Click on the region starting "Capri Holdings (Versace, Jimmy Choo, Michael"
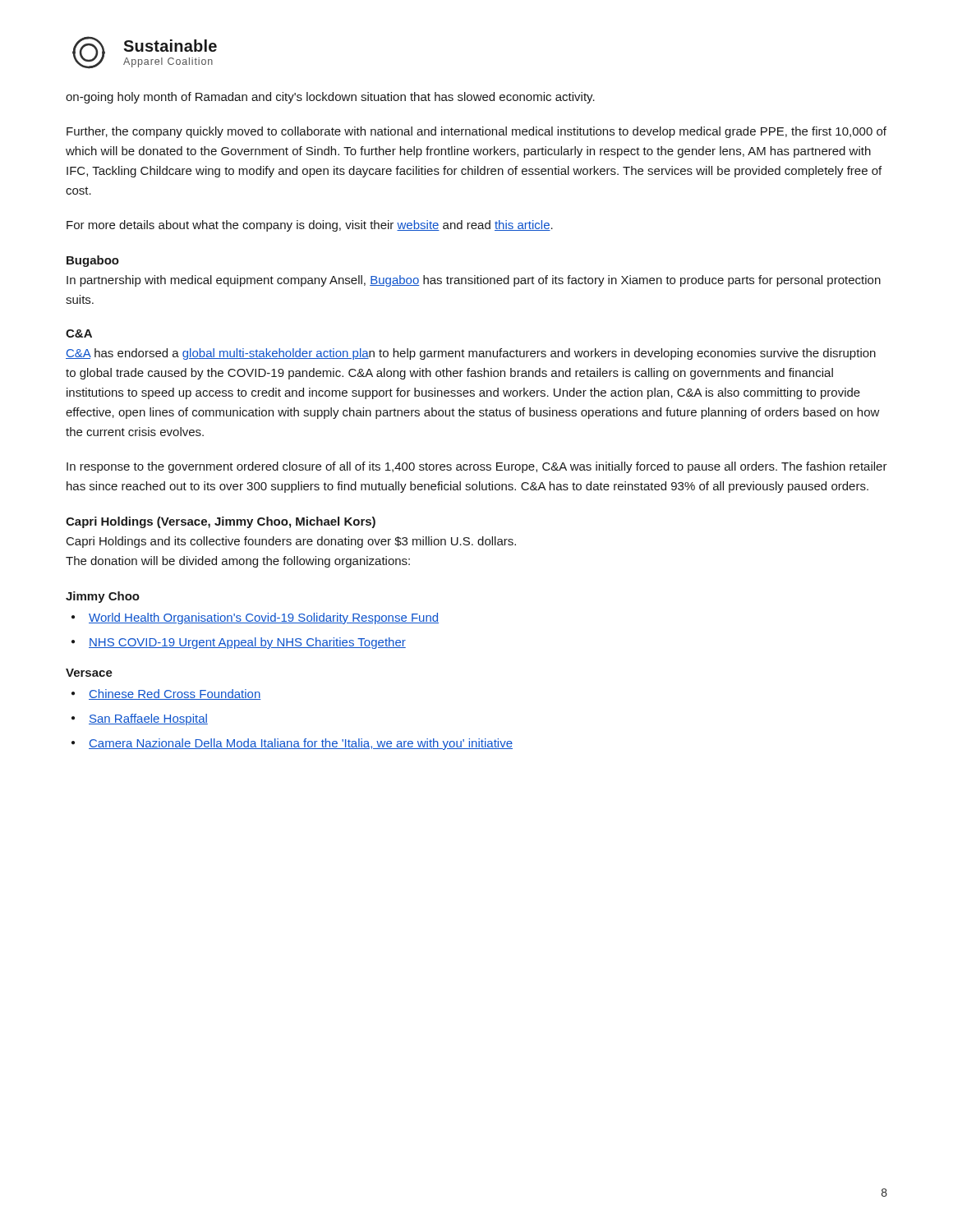The height and width of the screenshot is (1232, 953). (x=221, y=521)
